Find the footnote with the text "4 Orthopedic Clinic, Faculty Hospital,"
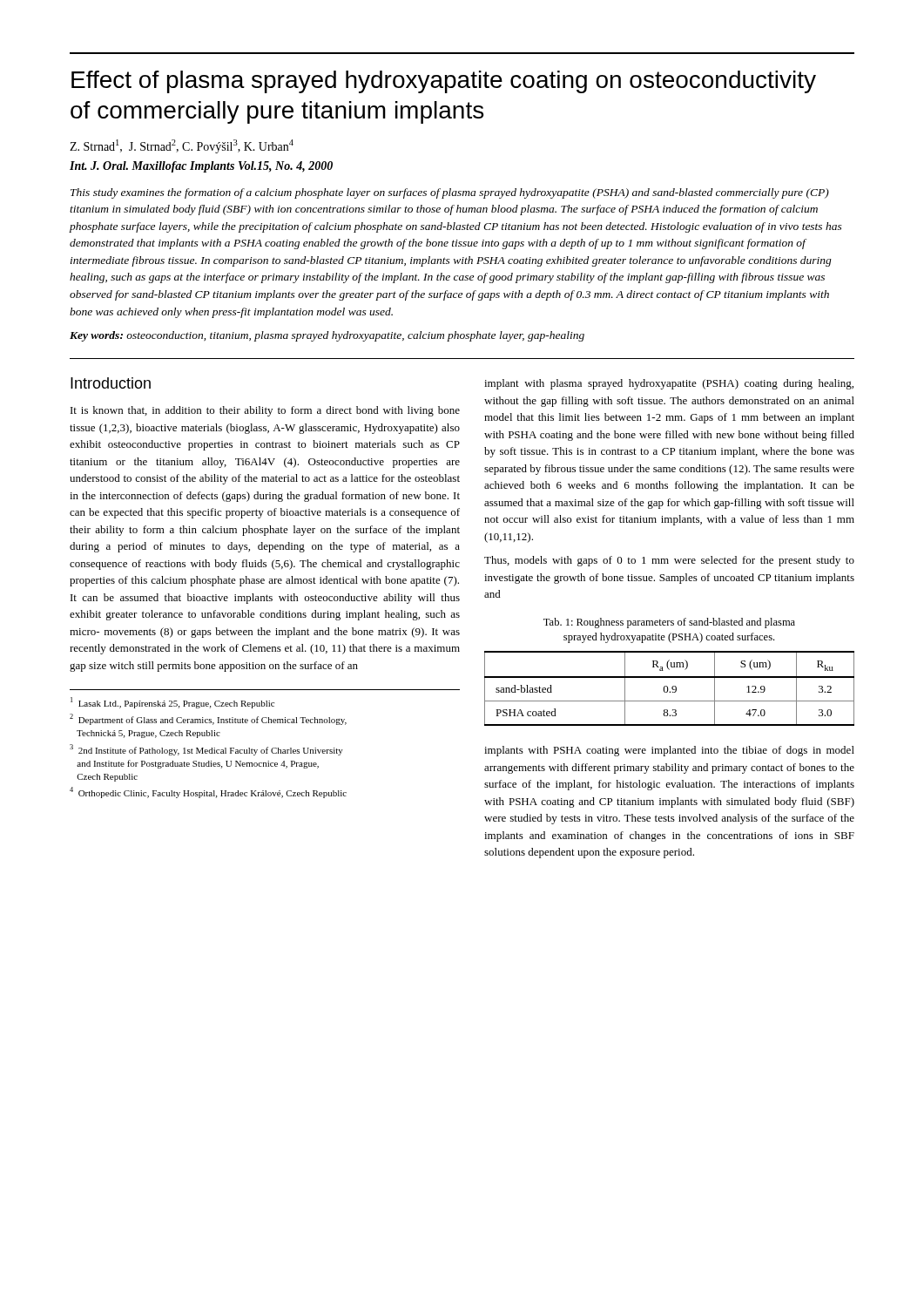 coord(208,792)
